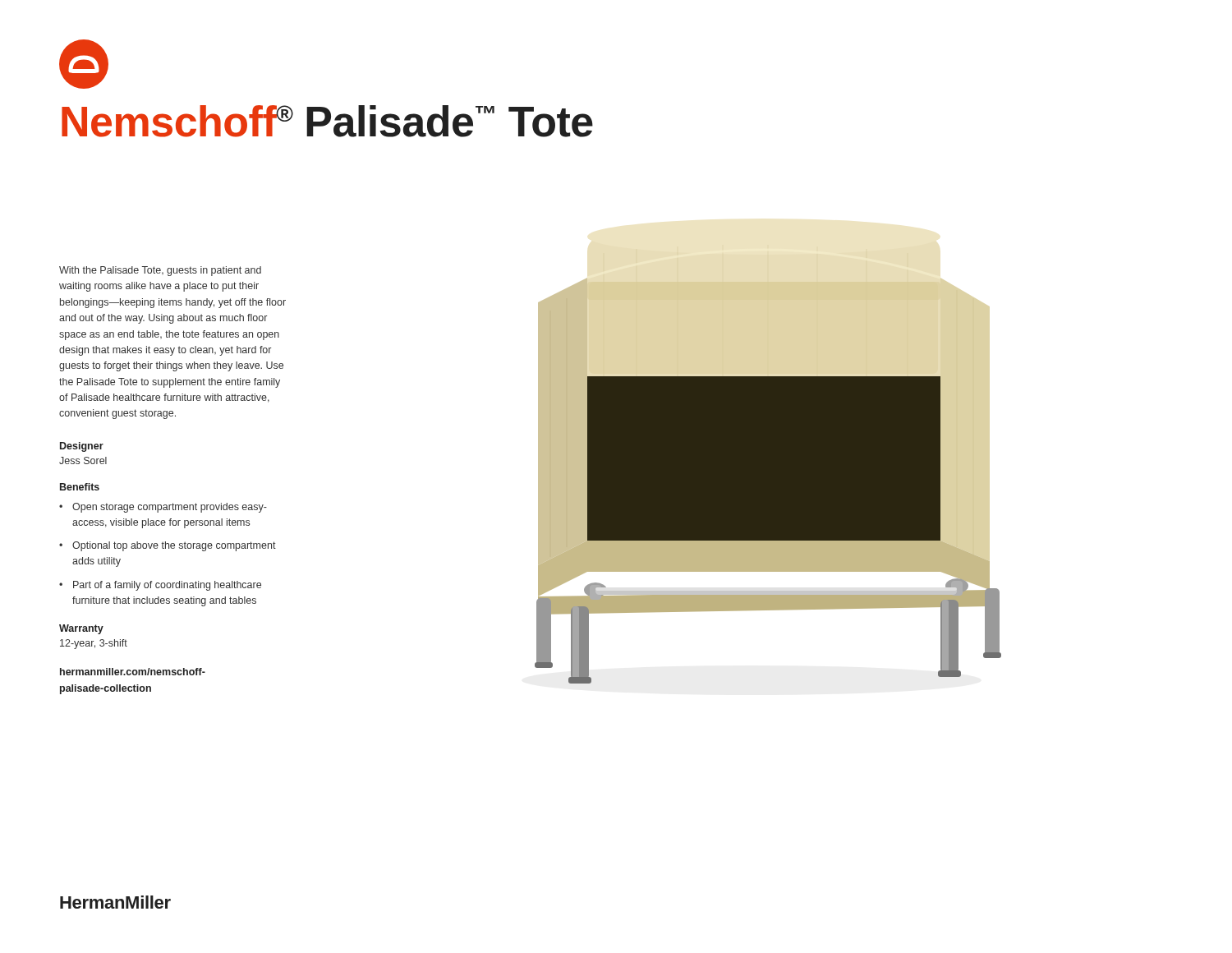Find the text starting "Part of a family of"
This screenshot has height=953, width=1232.
coord(167,592)
